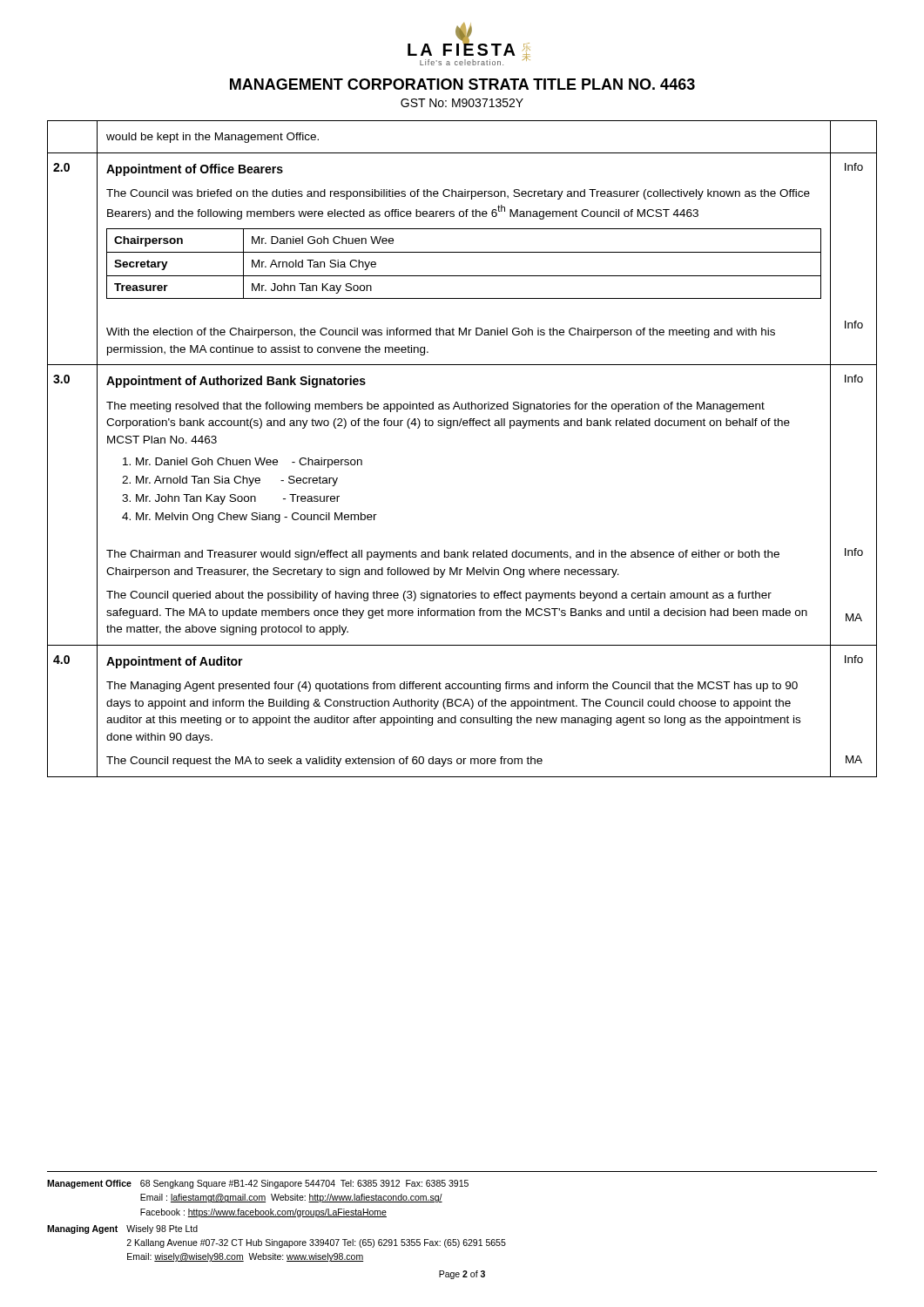Select the passage starting "MANAGEMENT CORPORATION STRATA TITLE PLAN NO."
Screen dimensions: 1307x924
(462, 84)
